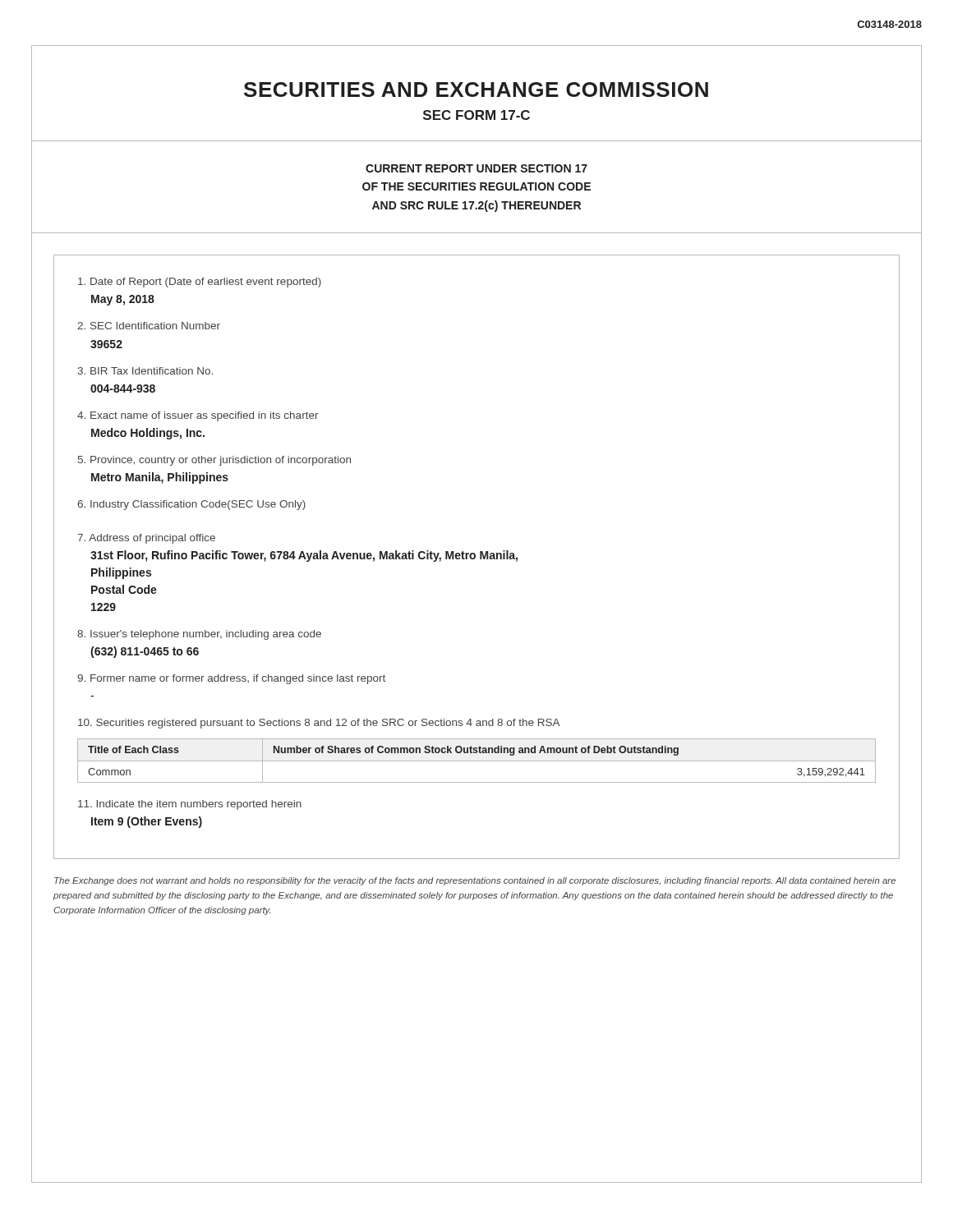Click the passage that begins "5. Province, country"
This screenshot has height=1232, width=953.
214,461
